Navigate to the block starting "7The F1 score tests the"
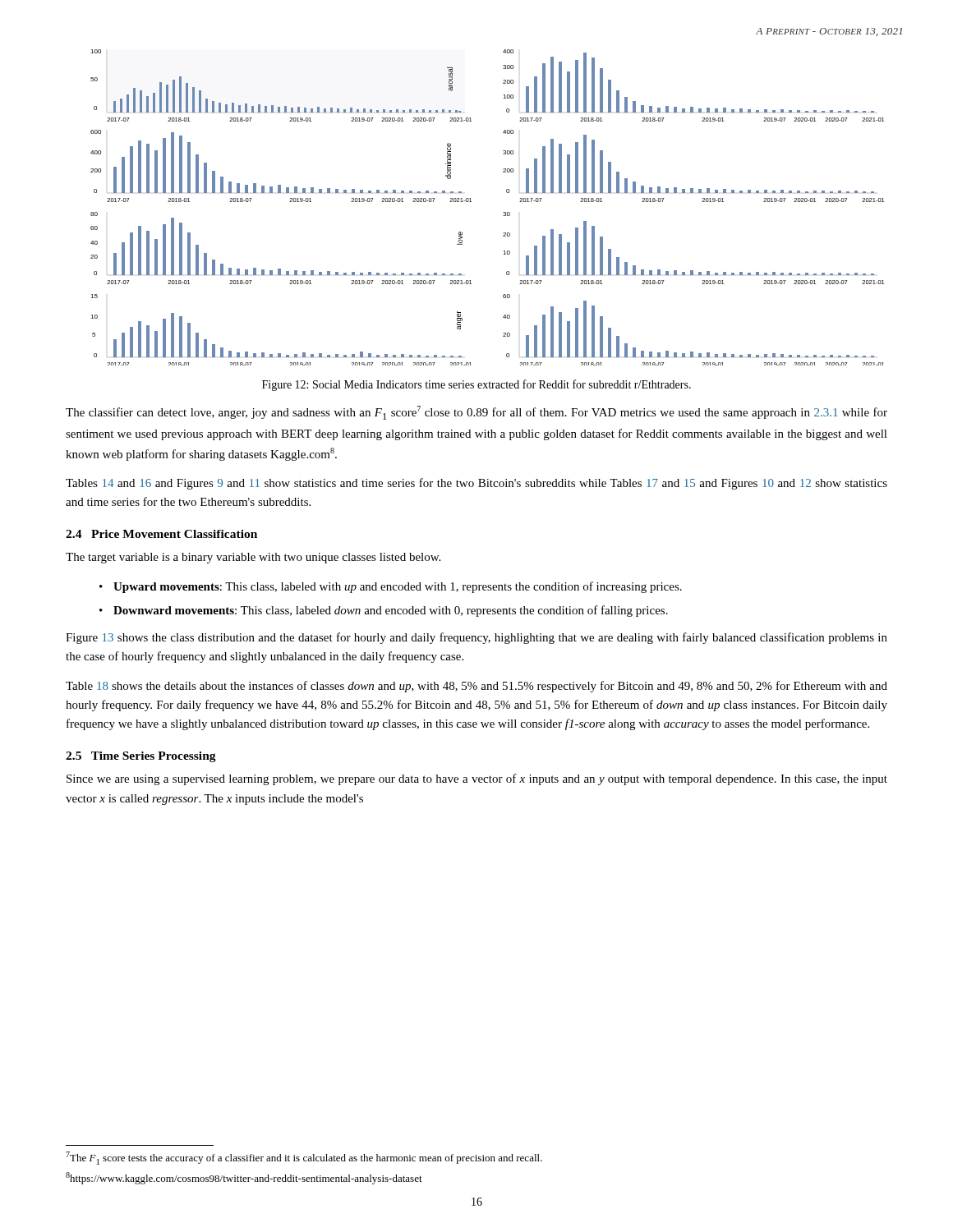953x1232 pixels. tap(304, 1158)
